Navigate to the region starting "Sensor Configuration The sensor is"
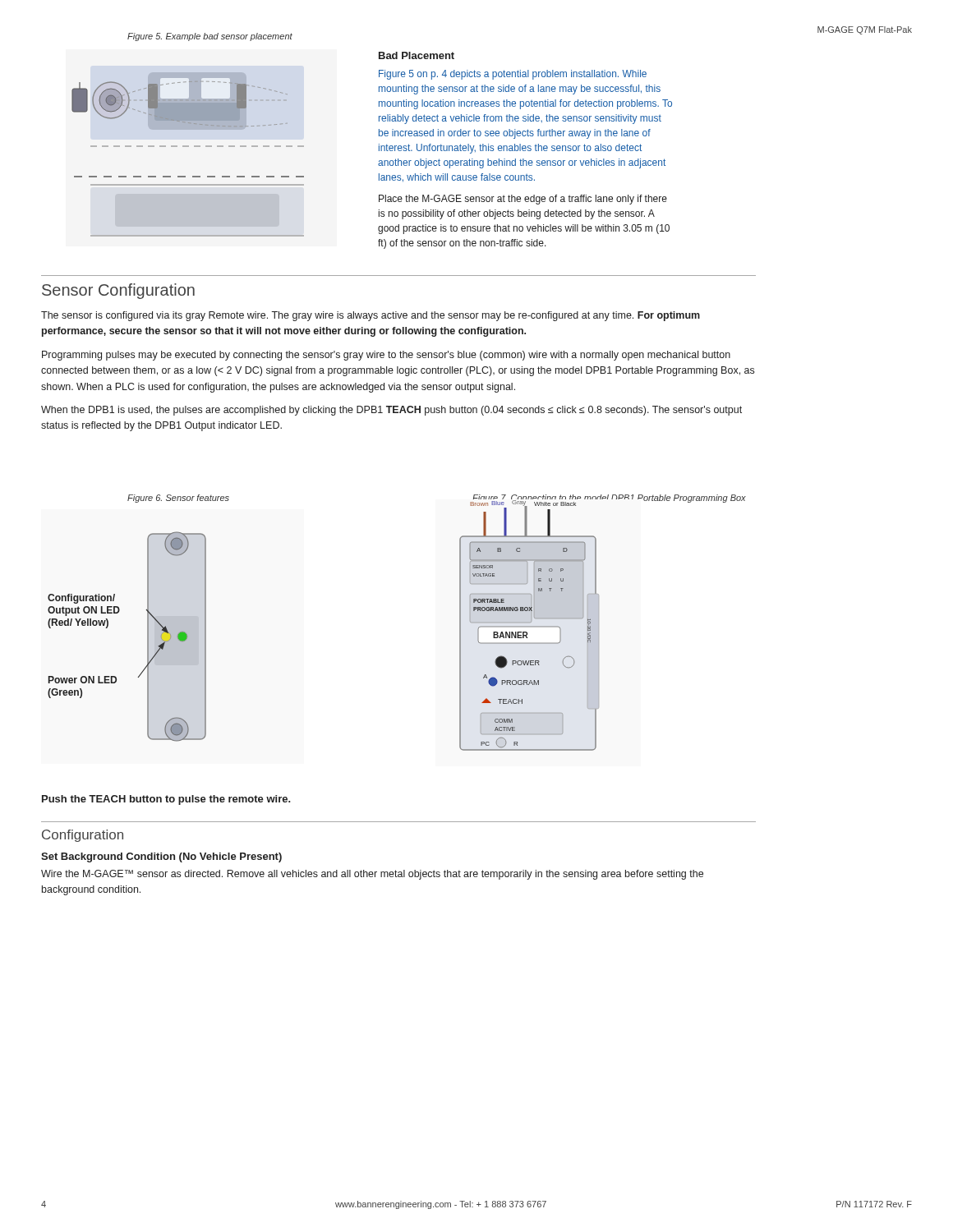953x1232 pixels. [398, 358]
